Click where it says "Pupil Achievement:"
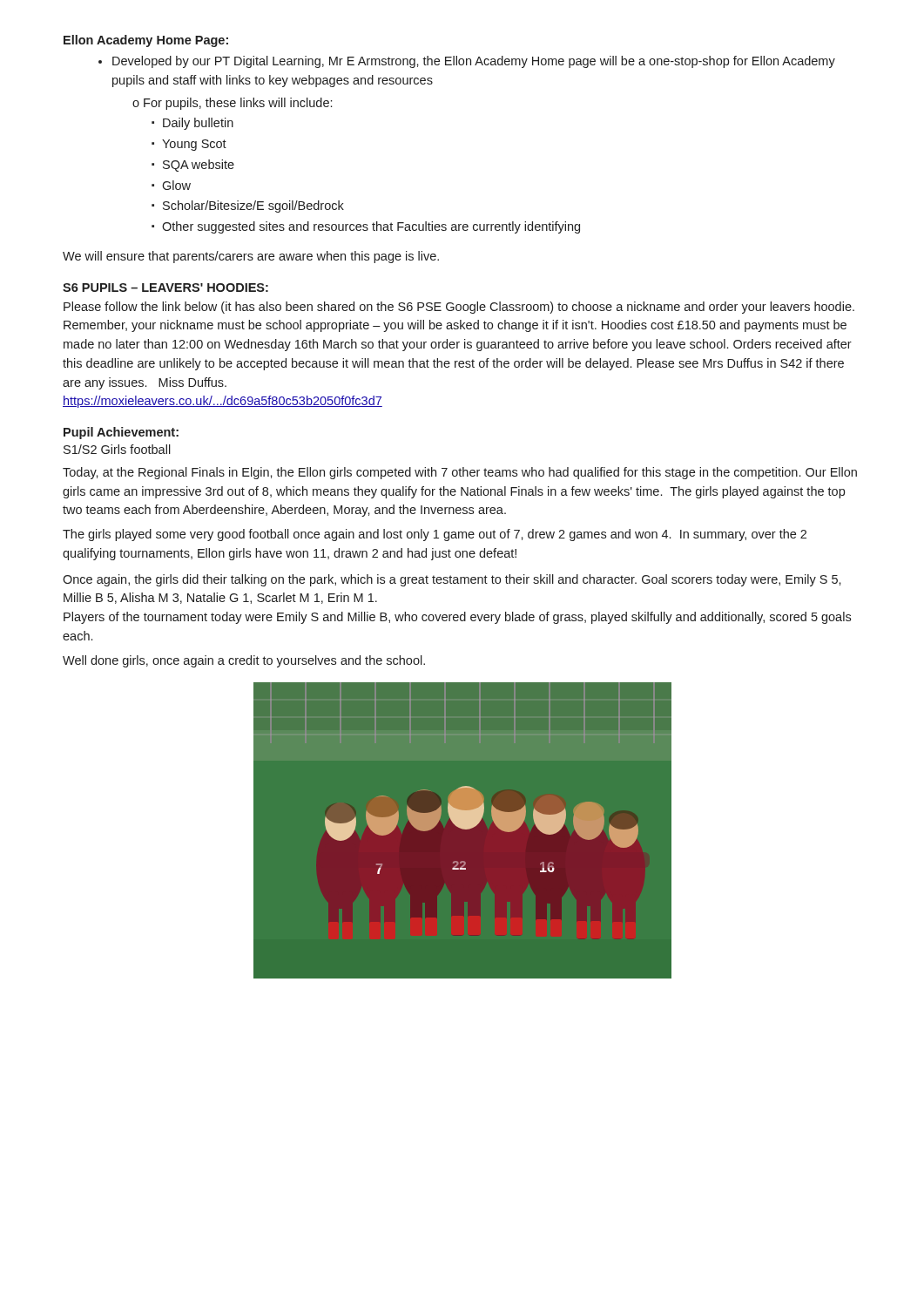The height and width of the screenshot is (1307, 924). coord(121,432)
